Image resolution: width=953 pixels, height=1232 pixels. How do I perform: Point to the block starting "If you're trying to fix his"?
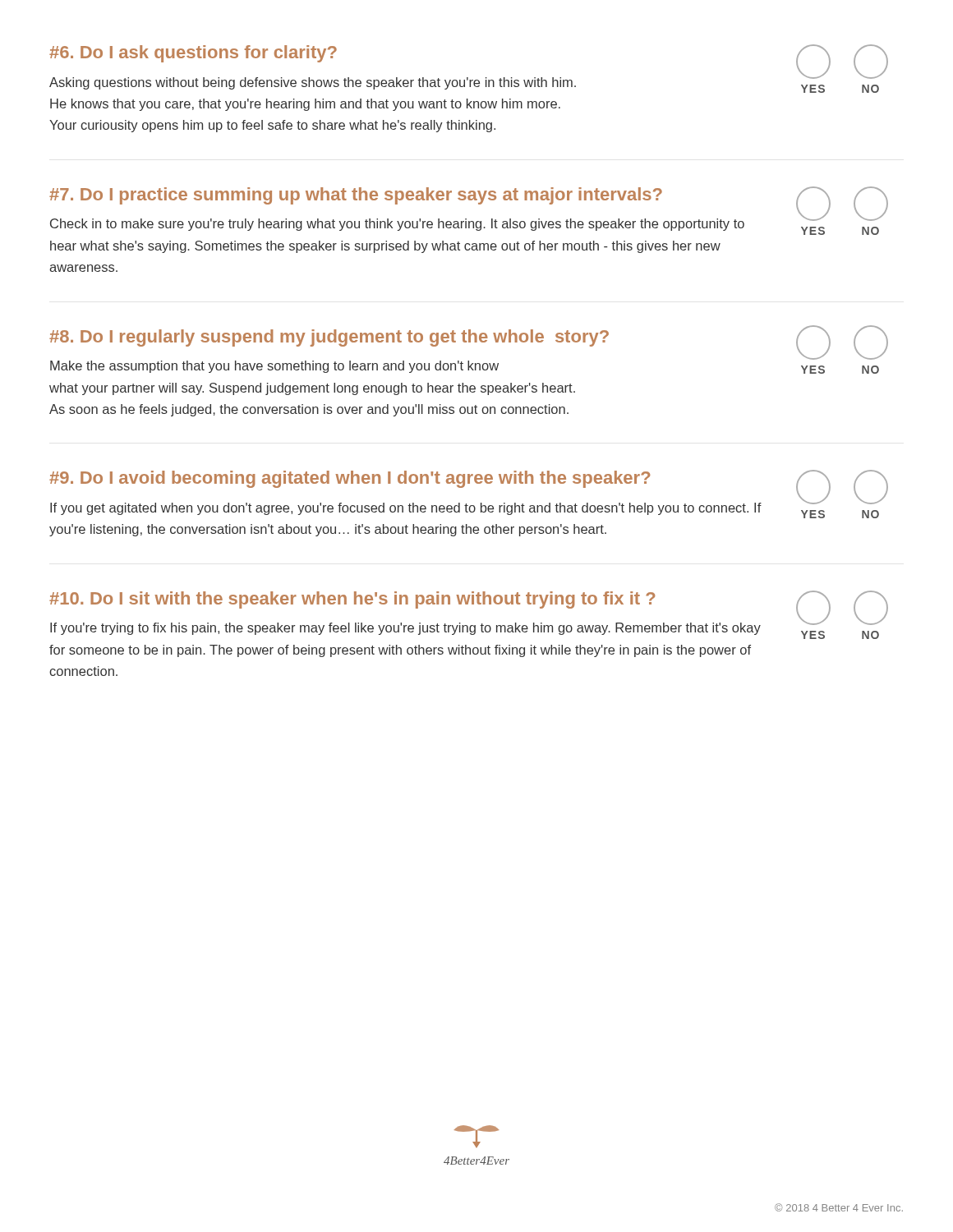(x=407, y=650)
